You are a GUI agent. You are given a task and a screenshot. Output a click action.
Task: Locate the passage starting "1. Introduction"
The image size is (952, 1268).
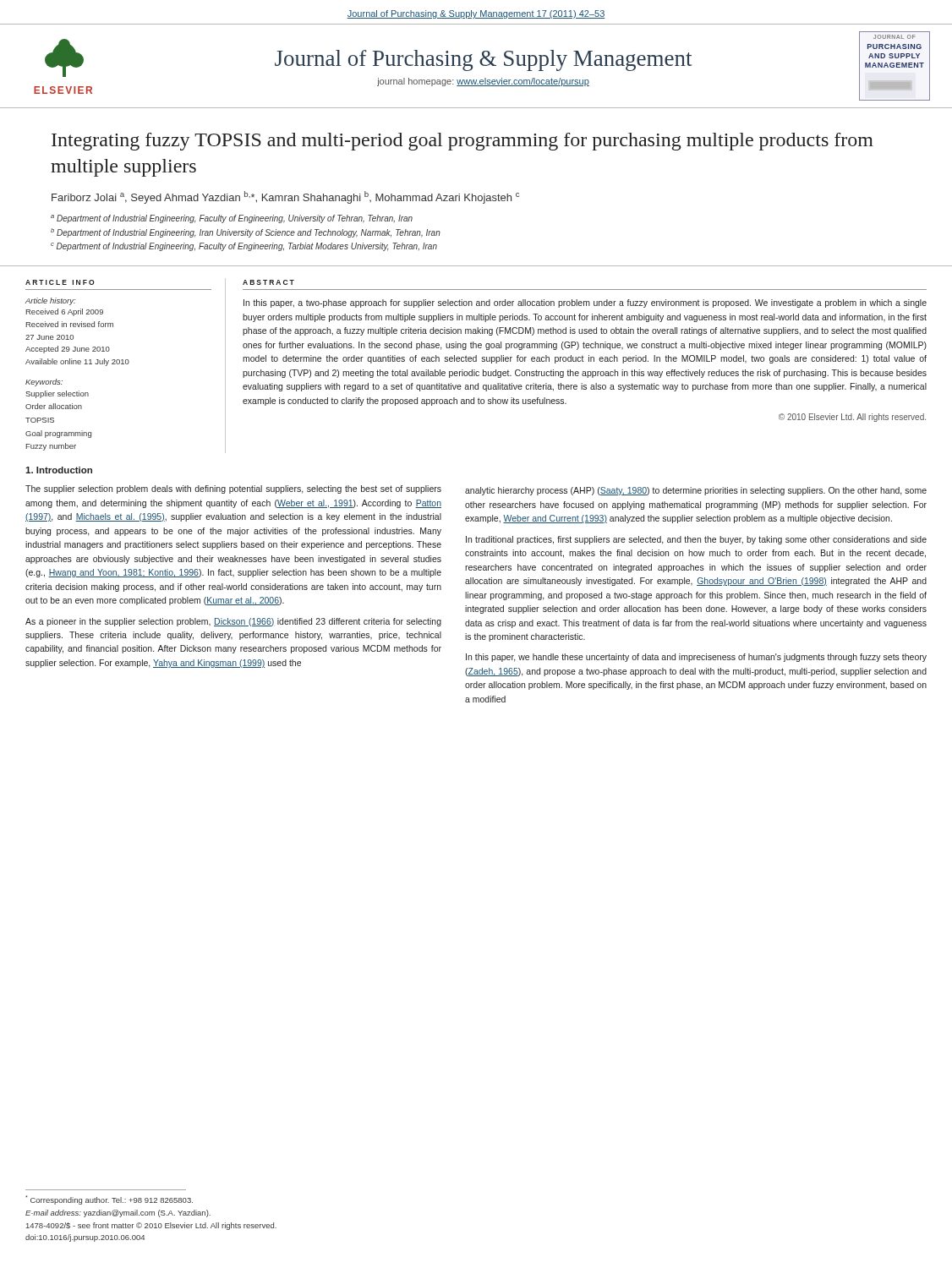[x=59, y=470]
